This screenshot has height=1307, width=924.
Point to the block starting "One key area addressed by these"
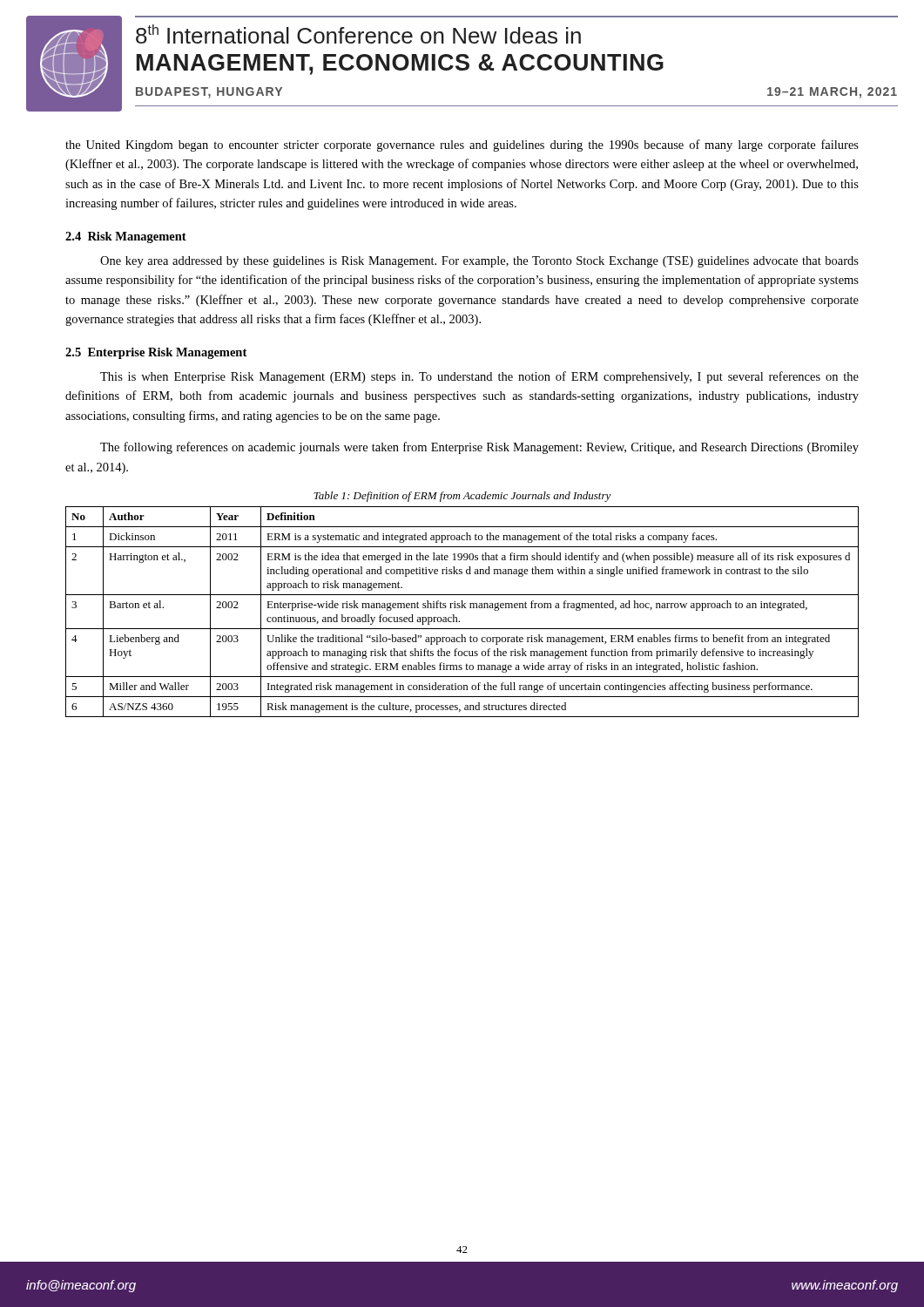click(x=462, y=290)
